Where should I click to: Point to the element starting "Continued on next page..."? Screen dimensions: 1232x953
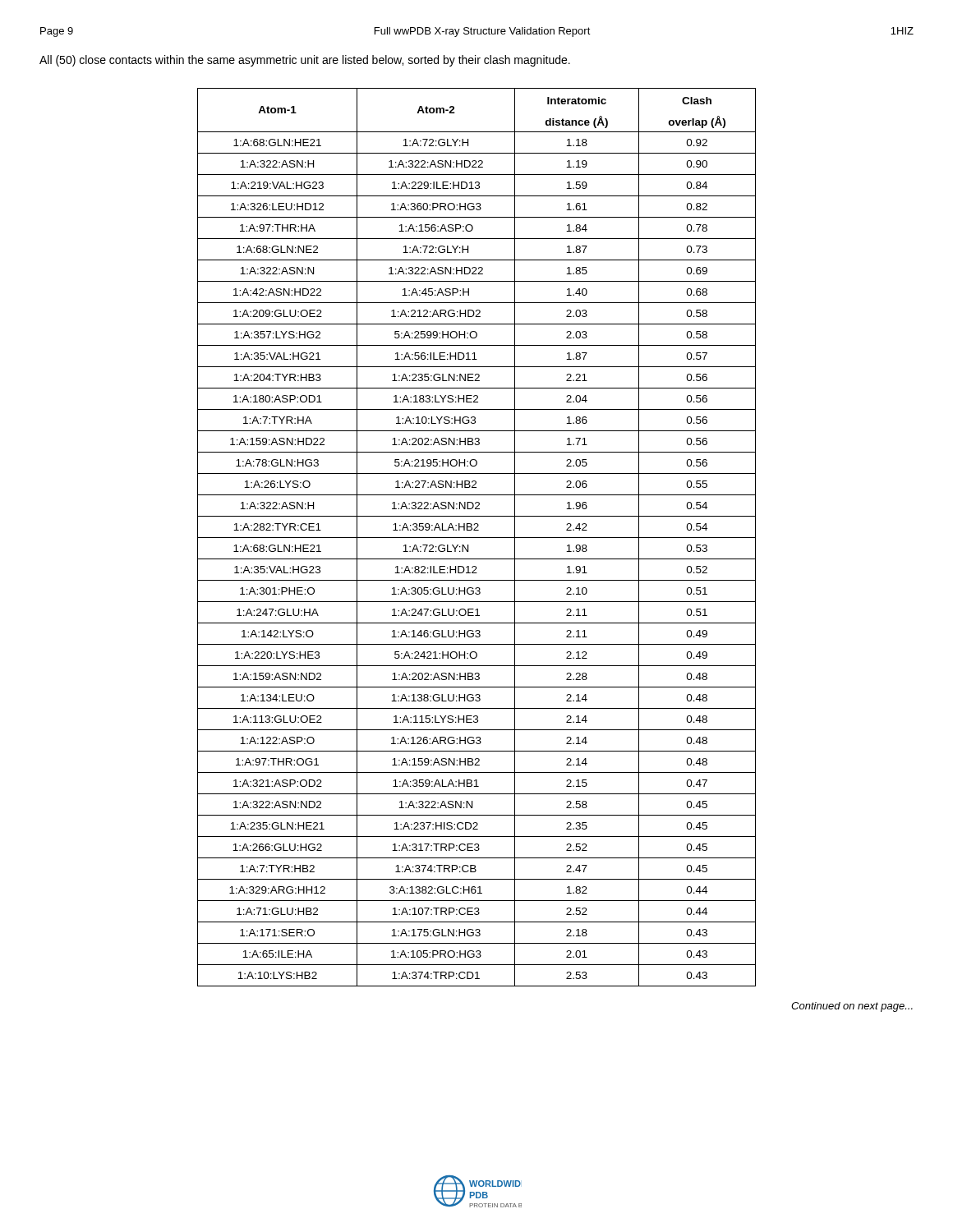[852, 1005]
